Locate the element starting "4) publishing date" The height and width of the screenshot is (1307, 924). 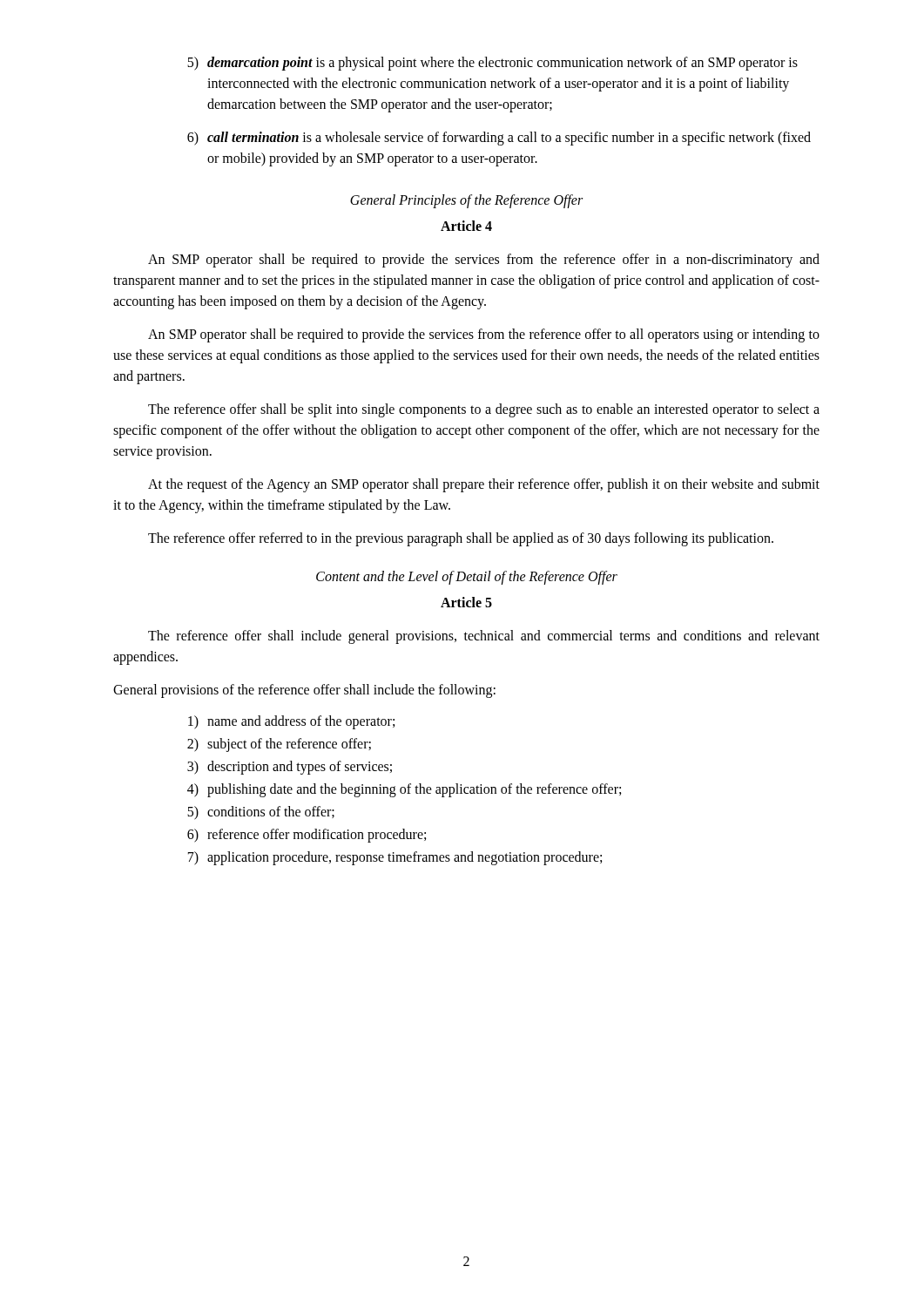(492, 789)
